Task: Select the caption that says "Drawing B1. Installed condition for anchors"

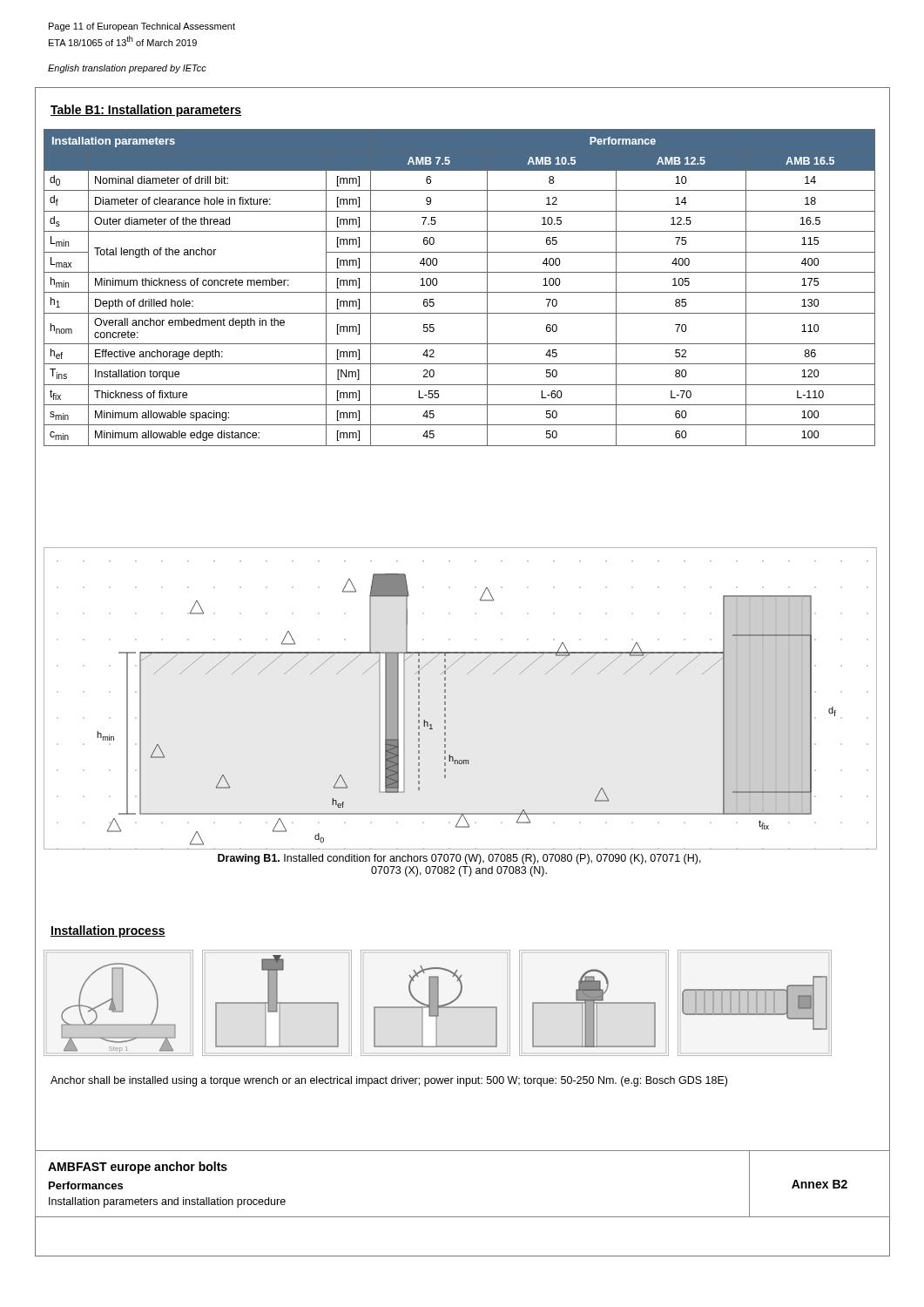Action: coord(459,864)
